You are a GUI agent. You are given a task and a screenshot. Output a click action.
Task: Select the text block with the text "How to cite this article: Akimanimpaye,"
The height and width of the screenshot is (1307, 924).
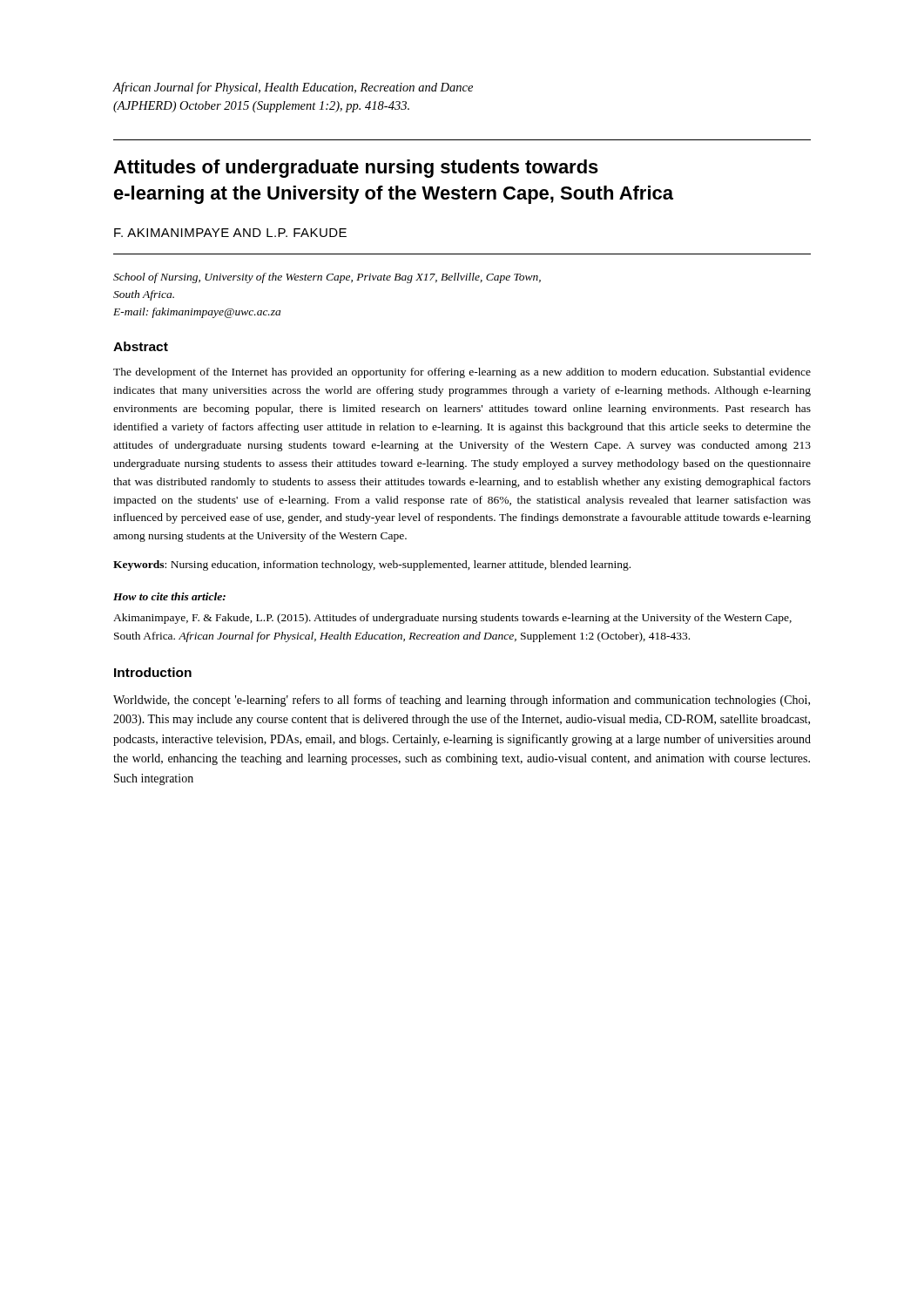[x=462, y=615]
